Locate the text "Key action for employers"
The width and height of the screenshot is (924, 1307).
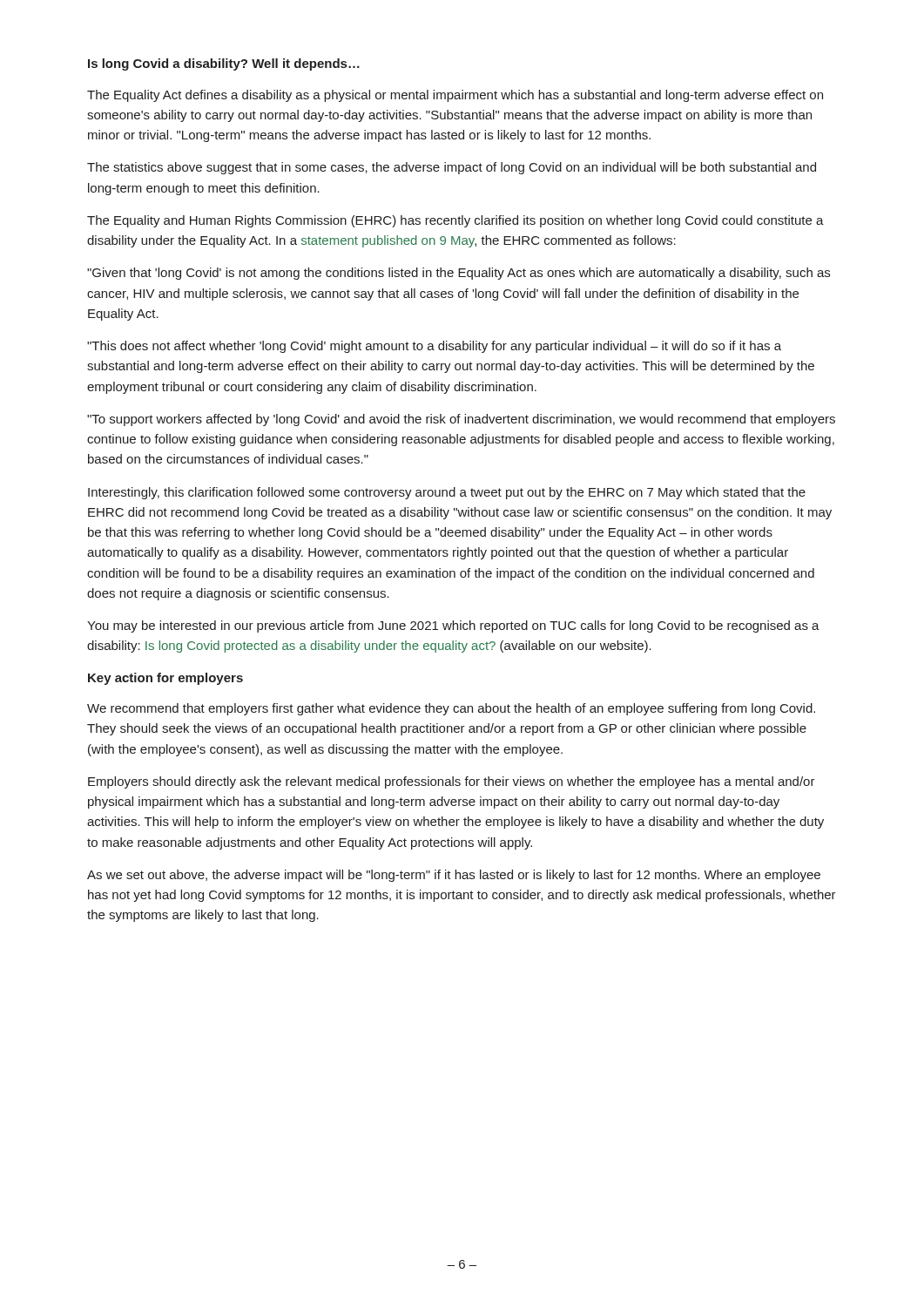(x=165, y=677)
